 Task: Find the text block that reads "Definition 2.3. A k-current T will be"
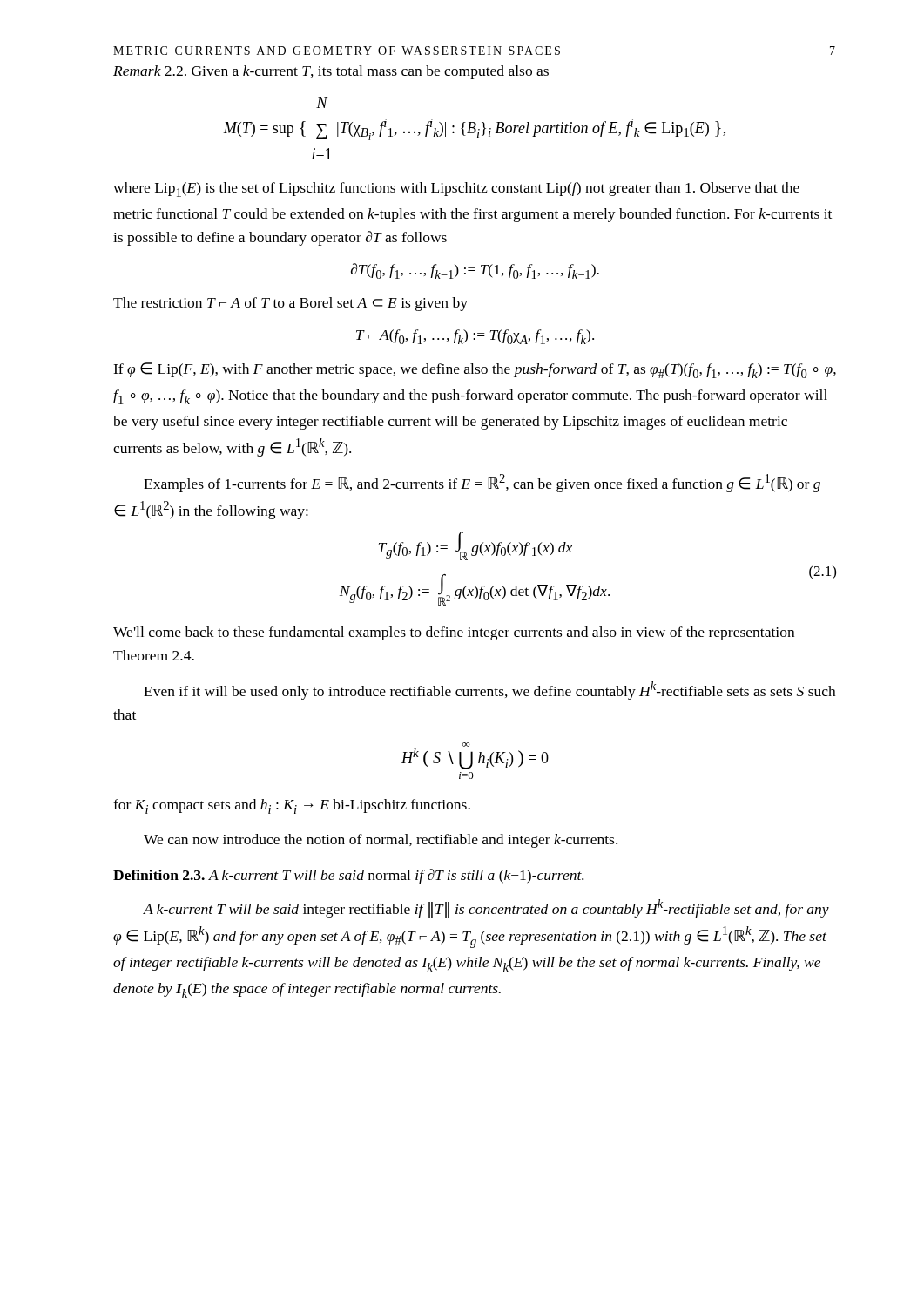click(x=475, y=933)
